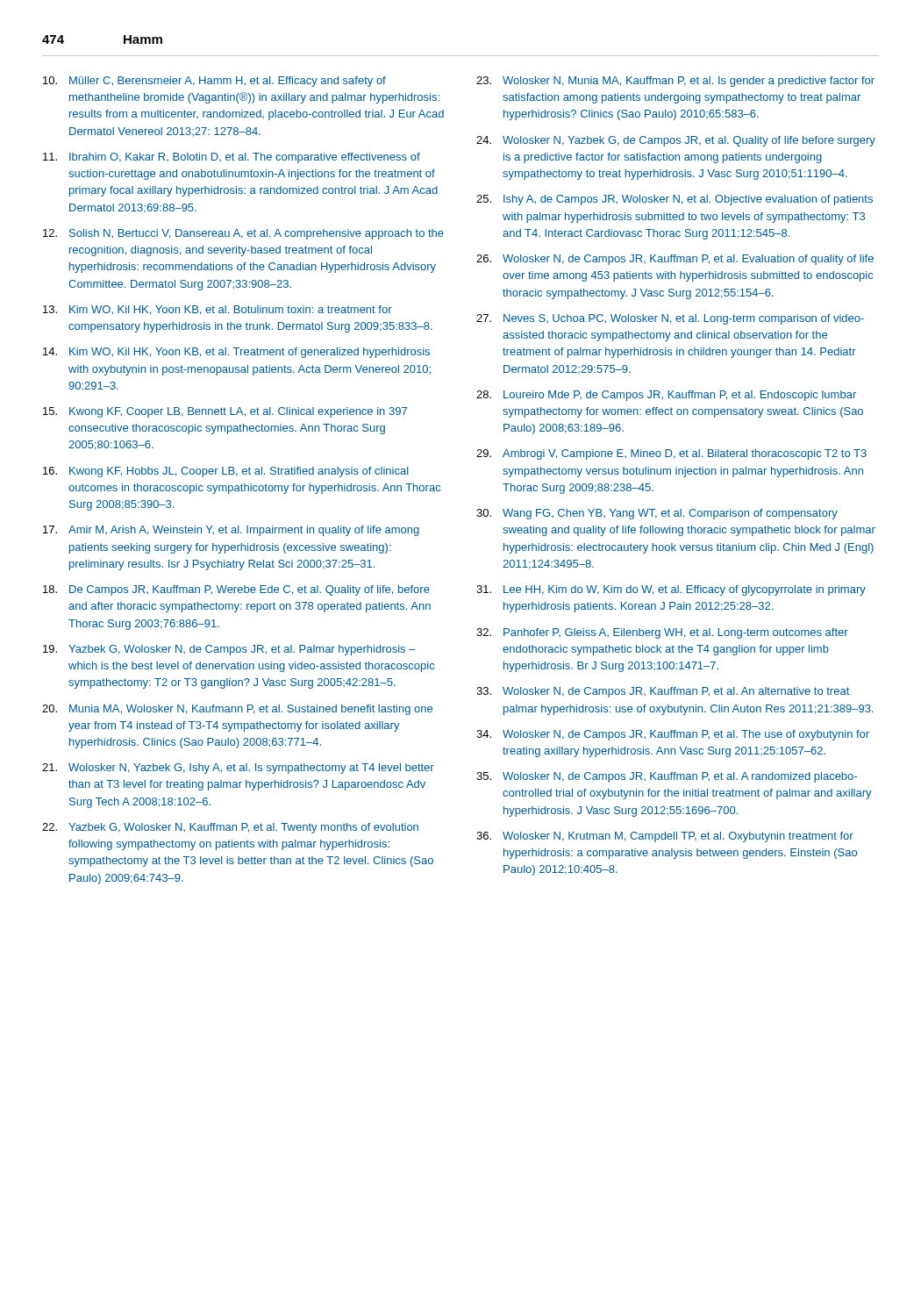Navigate to the text starting "17. Amir M, Arish A, Weinstein Y, et"

[x=243, y=547]
